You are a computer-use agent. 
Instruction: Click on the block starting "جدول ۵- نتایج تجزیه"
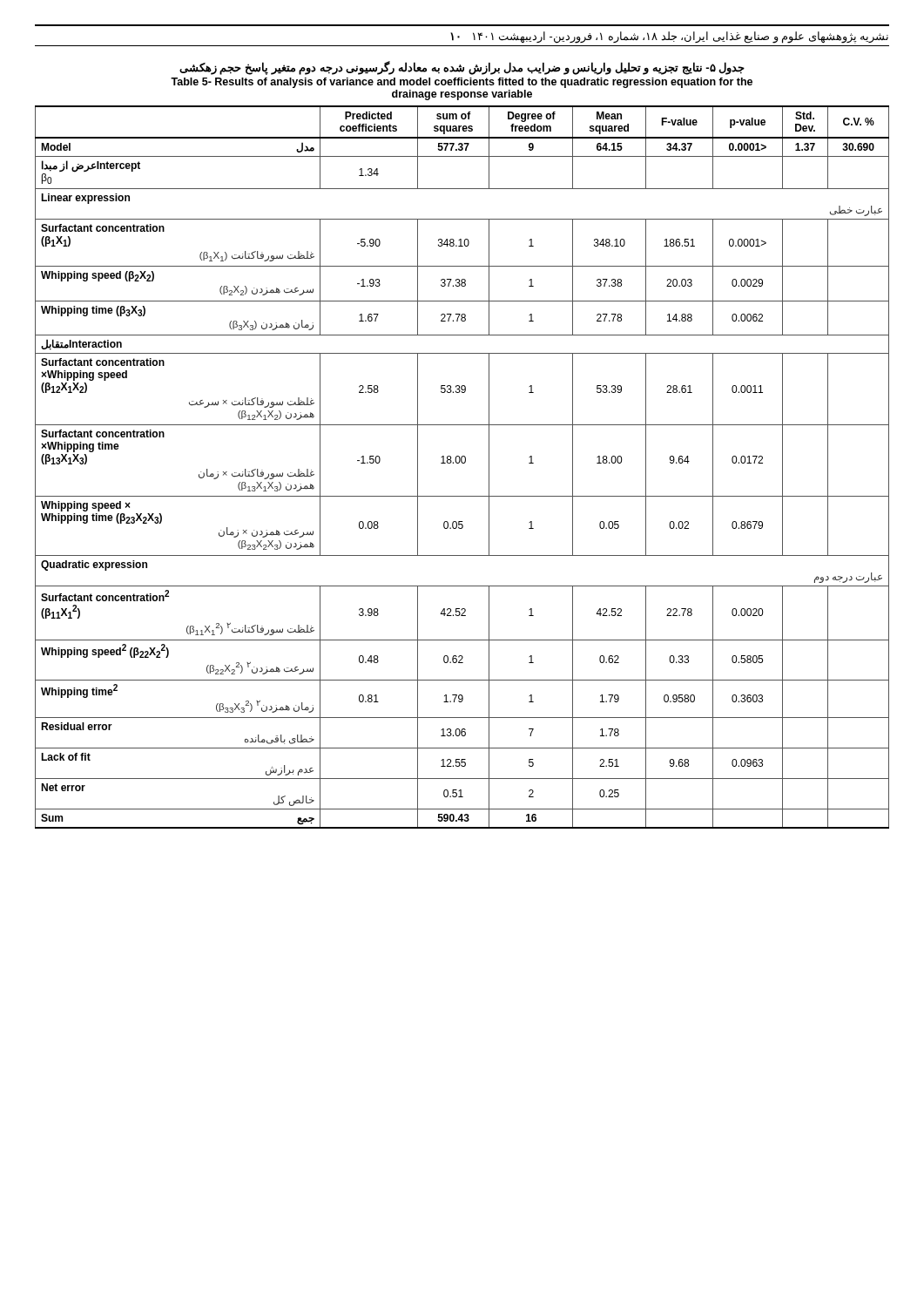pyautogui.click(x=462, y=81)
